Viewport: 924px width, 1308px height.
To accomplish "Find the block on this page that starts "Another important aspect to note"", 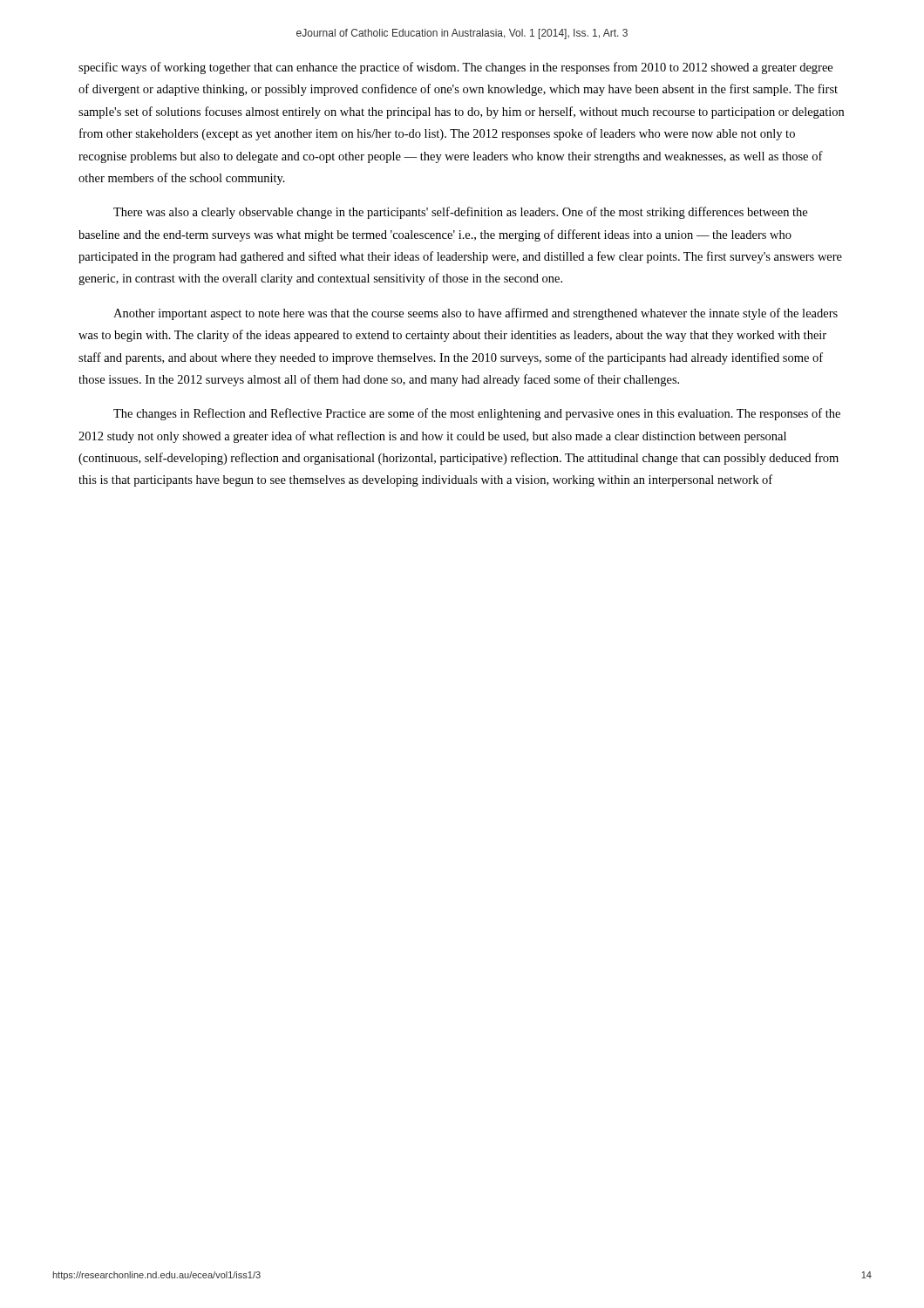I will pos(458,346).
